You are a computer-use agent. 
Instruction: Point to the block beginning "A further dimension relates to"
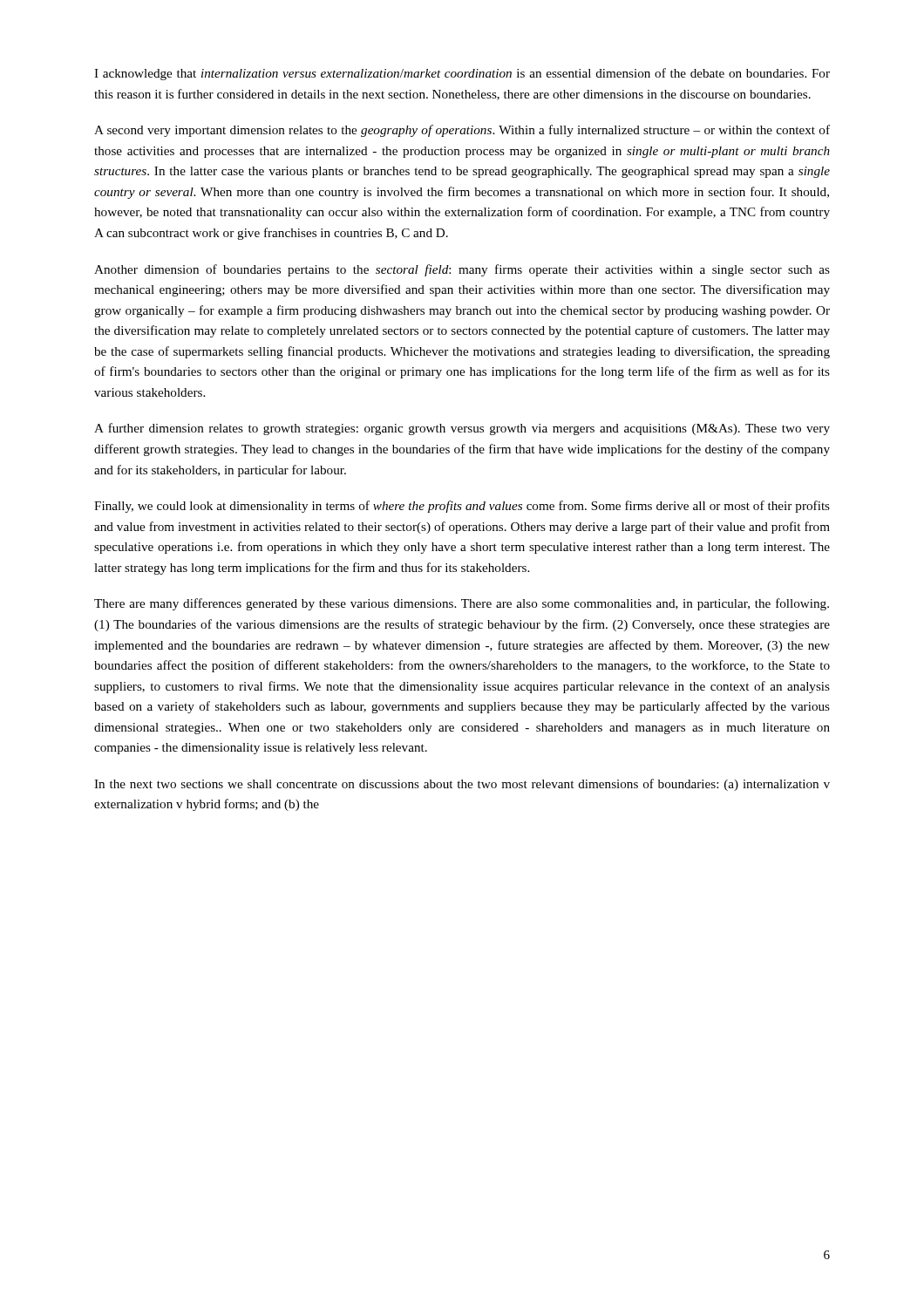462,449
